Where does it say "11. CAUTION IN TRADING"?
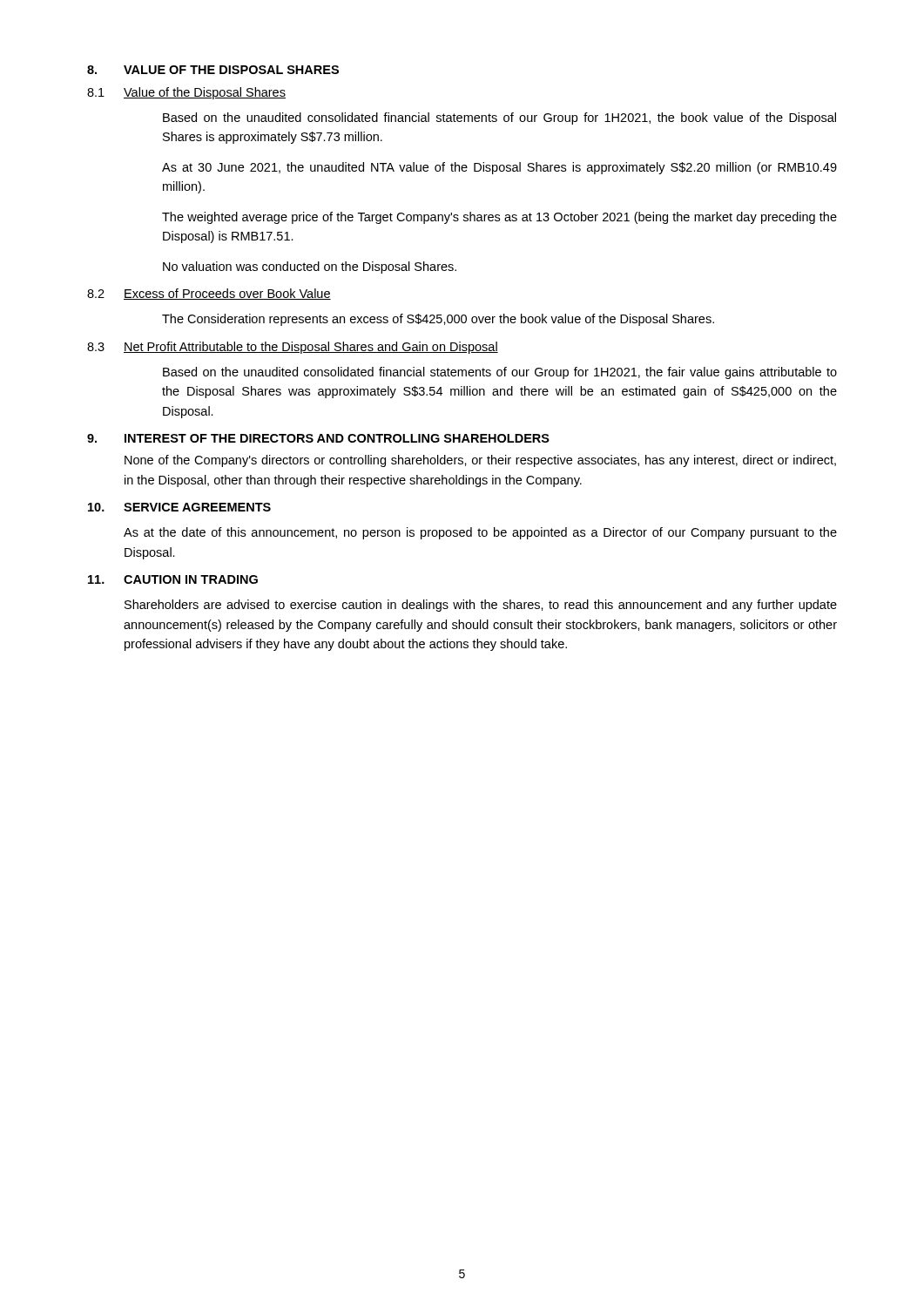The height and width of the screenshot is (1307, 924). pos(173,579)
